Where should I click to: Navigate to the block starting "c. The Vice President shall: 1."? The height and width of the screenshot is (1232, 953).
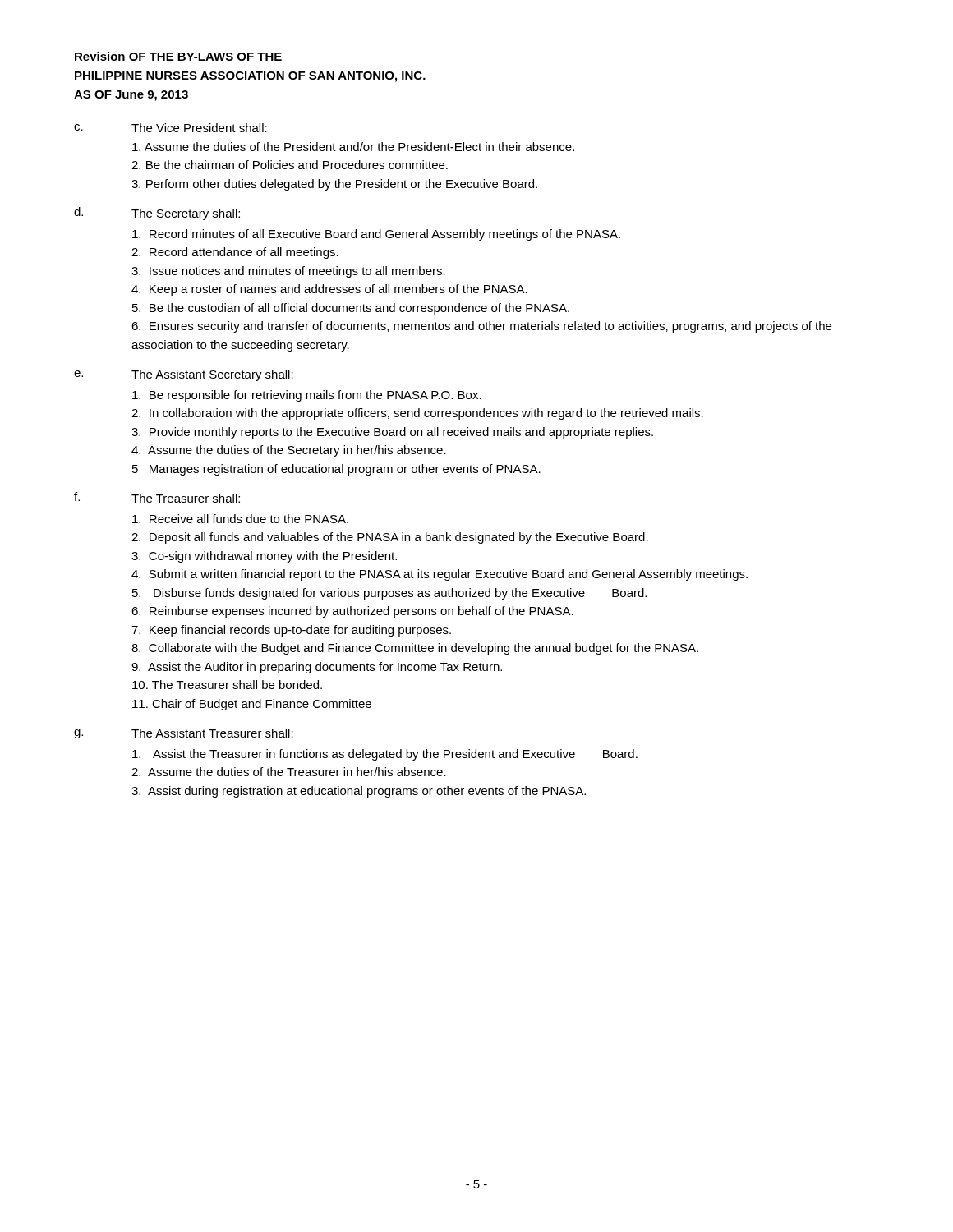tap(476, 156)
